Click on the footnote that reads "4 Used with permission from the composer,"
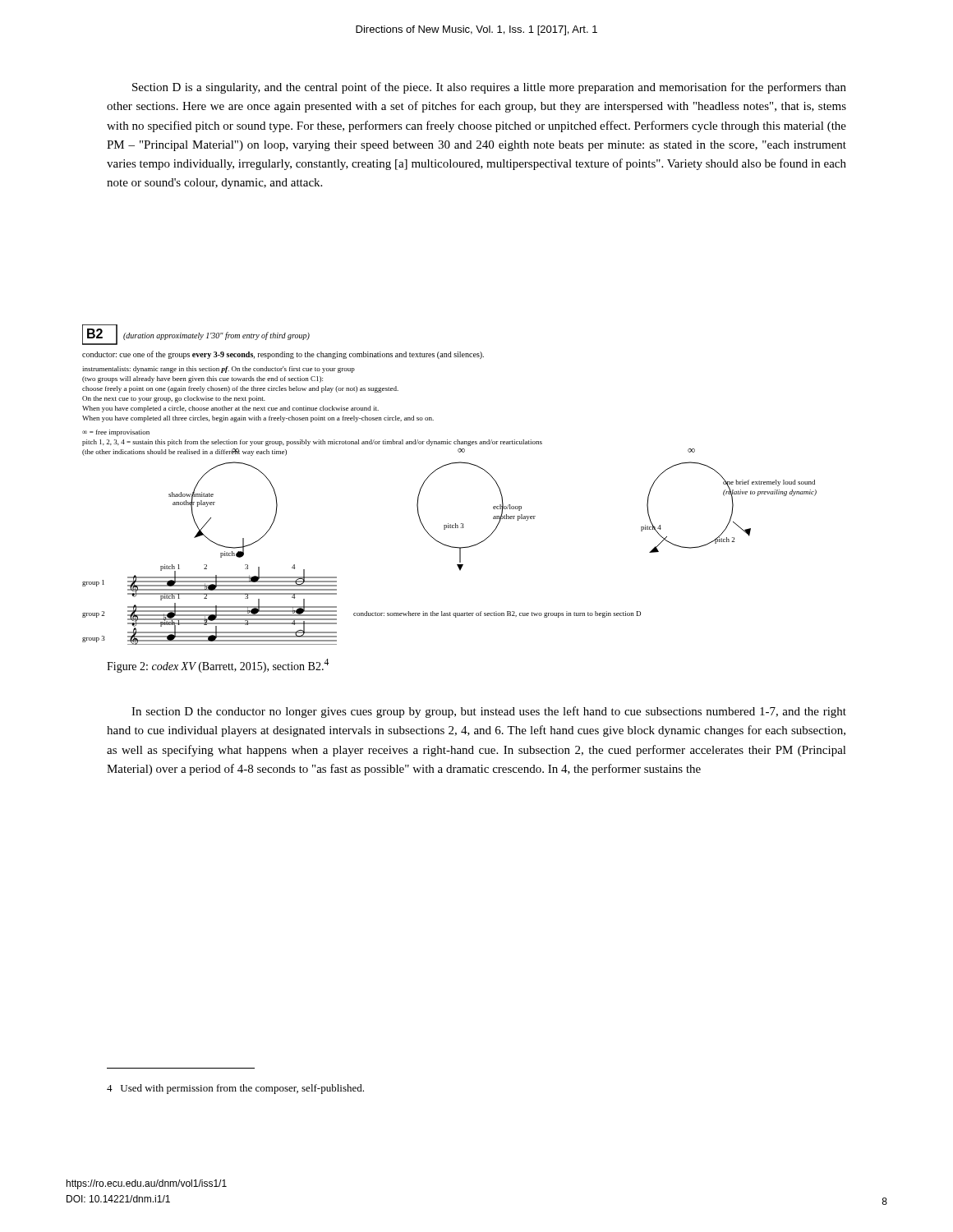Image resolution: width=953 pixels, height=1232 pixels. 236,1088
